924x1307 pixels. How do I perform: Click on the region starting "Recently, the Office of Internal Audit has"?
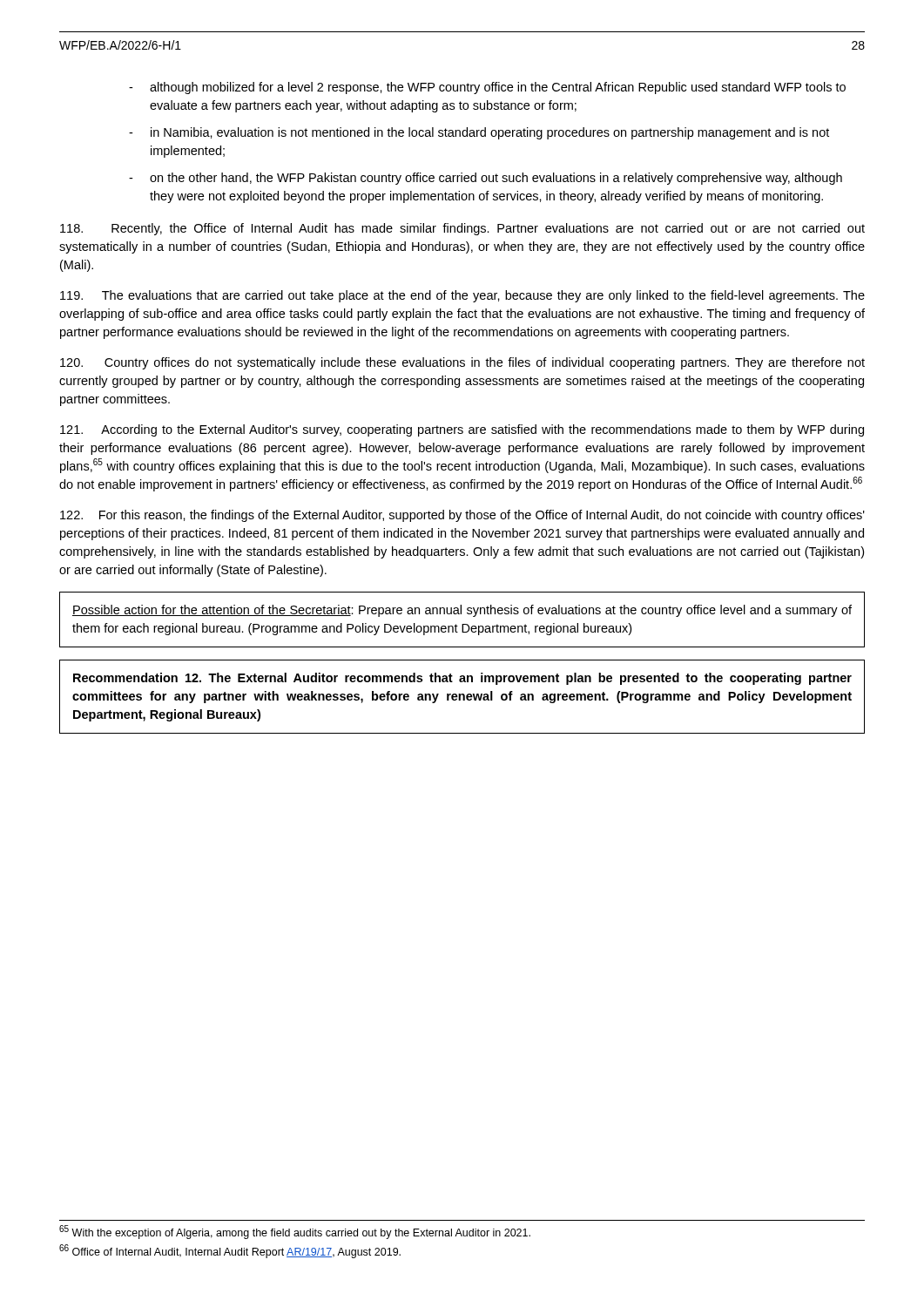(x=462, y=247)
